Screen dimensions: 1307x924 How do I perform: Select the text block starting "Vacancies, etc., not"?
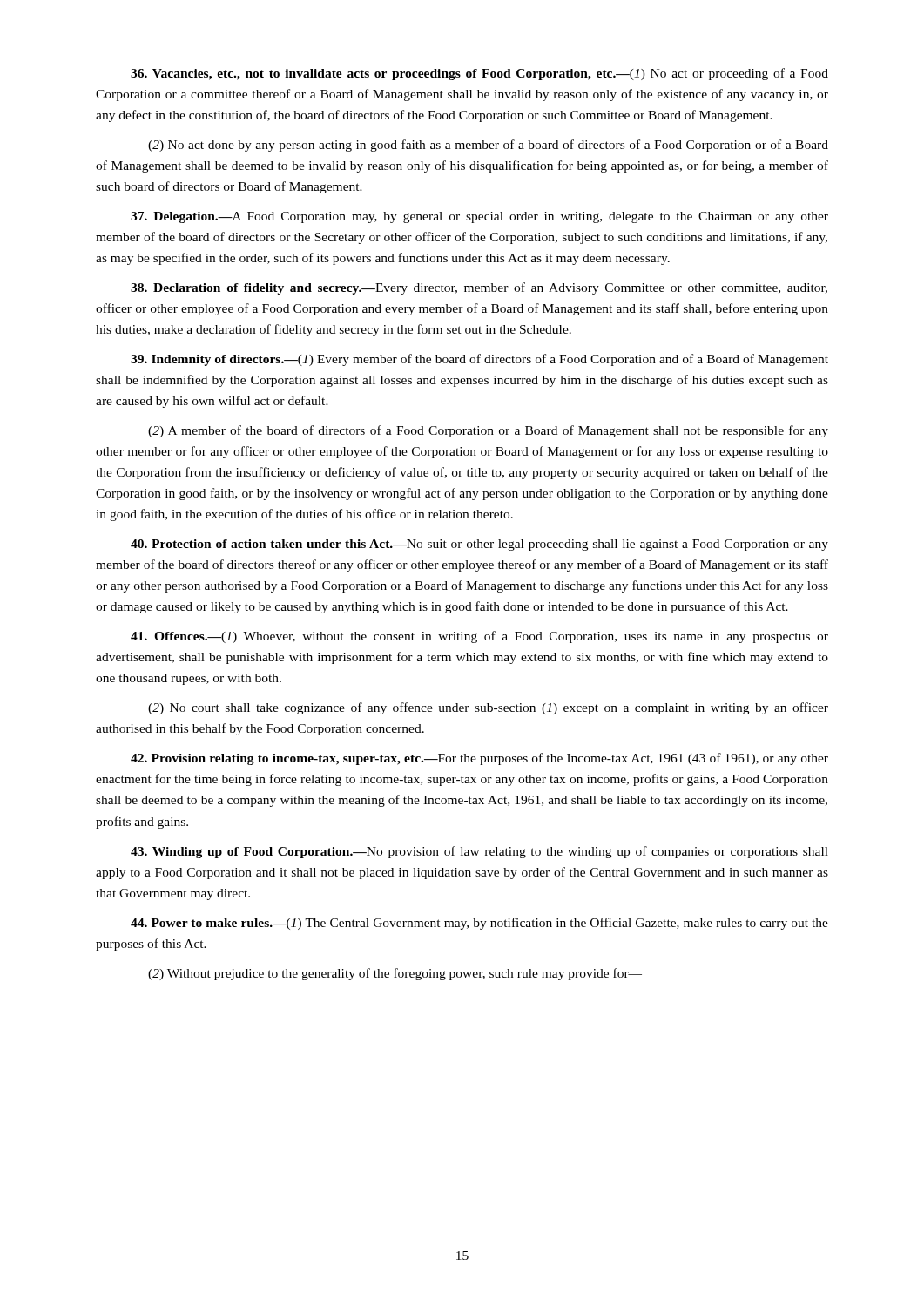pos(462,94)
